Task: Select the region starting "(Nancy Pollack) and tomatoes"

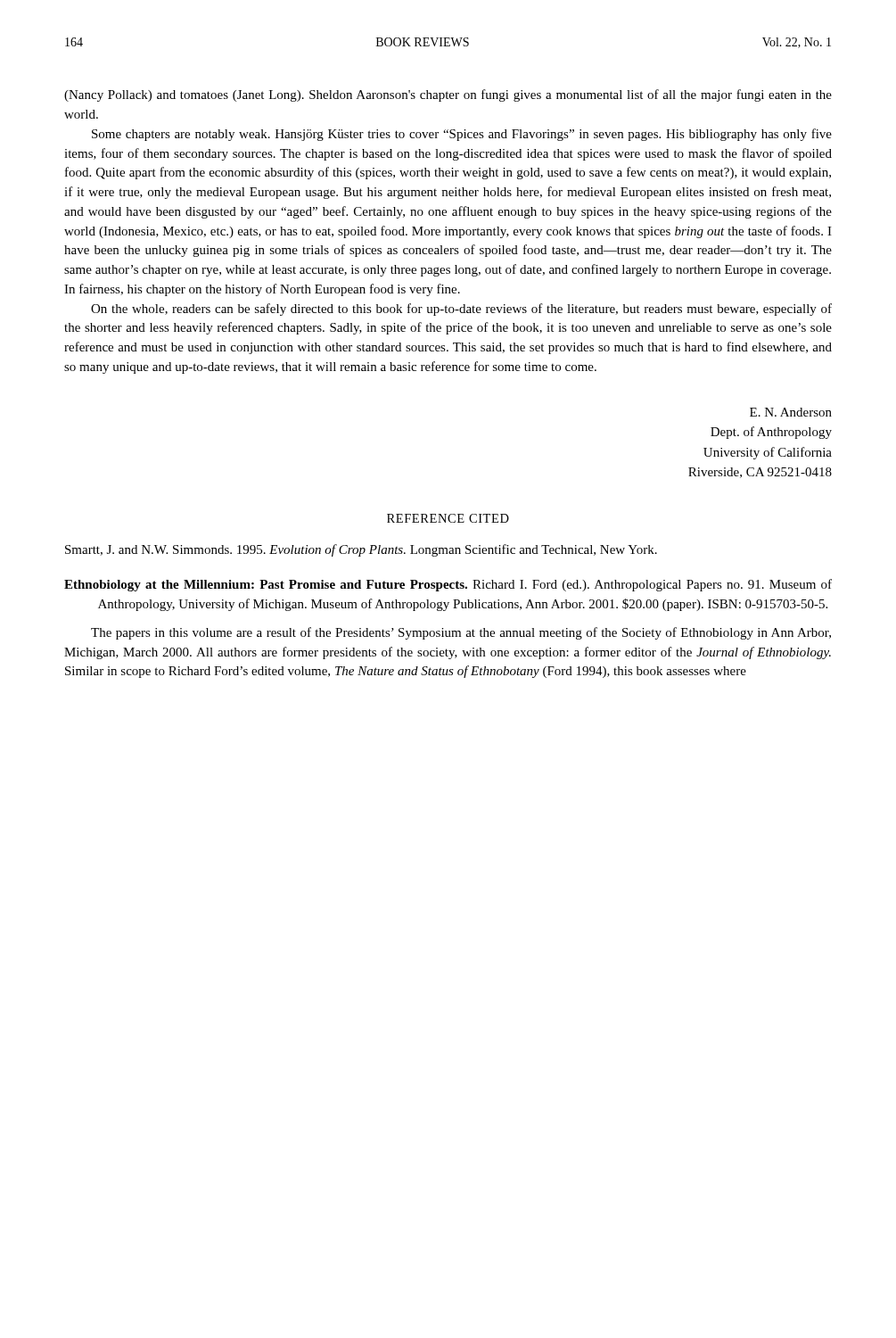Action: pos(448,105)
